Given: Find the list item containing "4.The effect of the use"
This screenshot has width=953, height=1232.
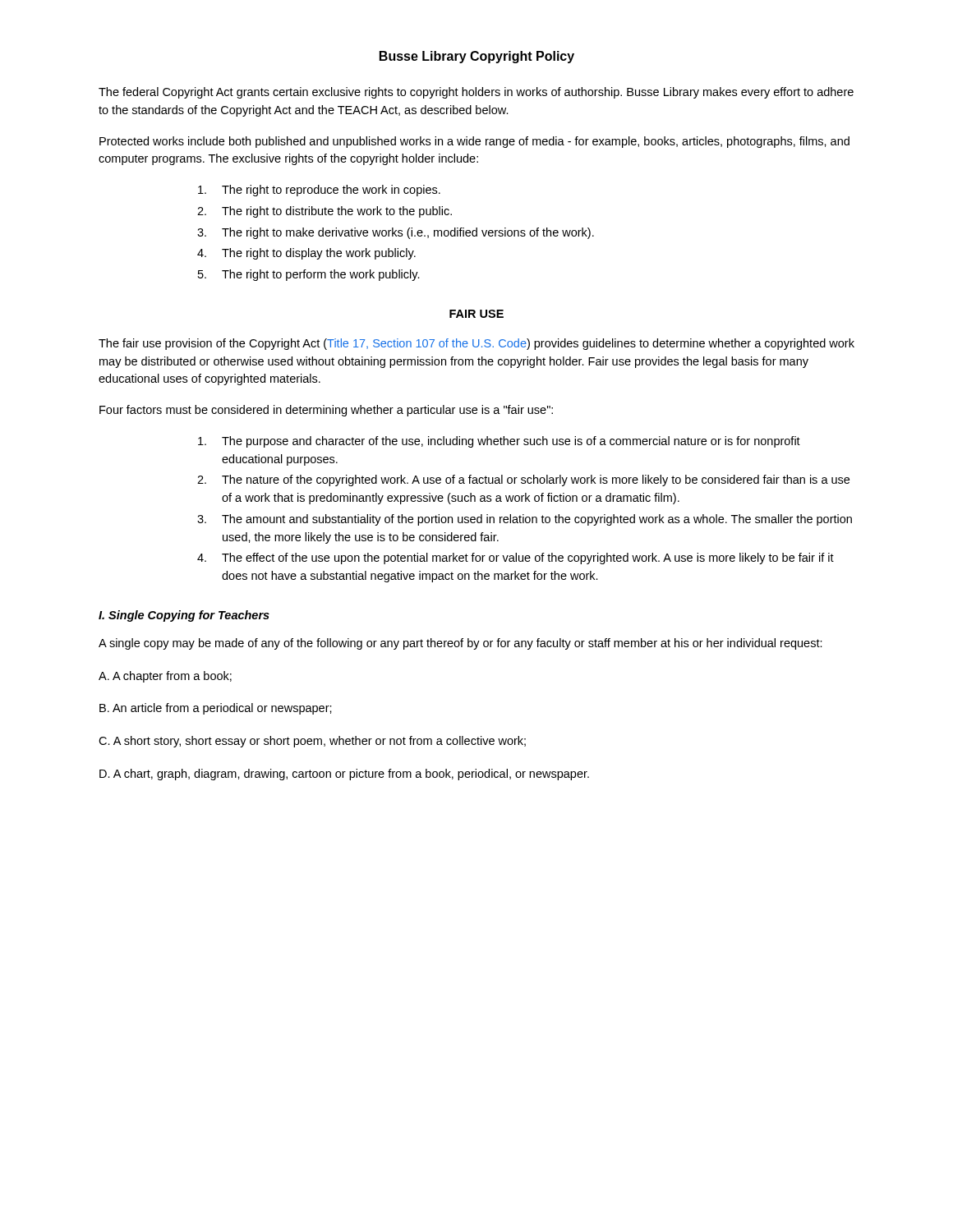Looking at the screenshot, I should 526,568.
